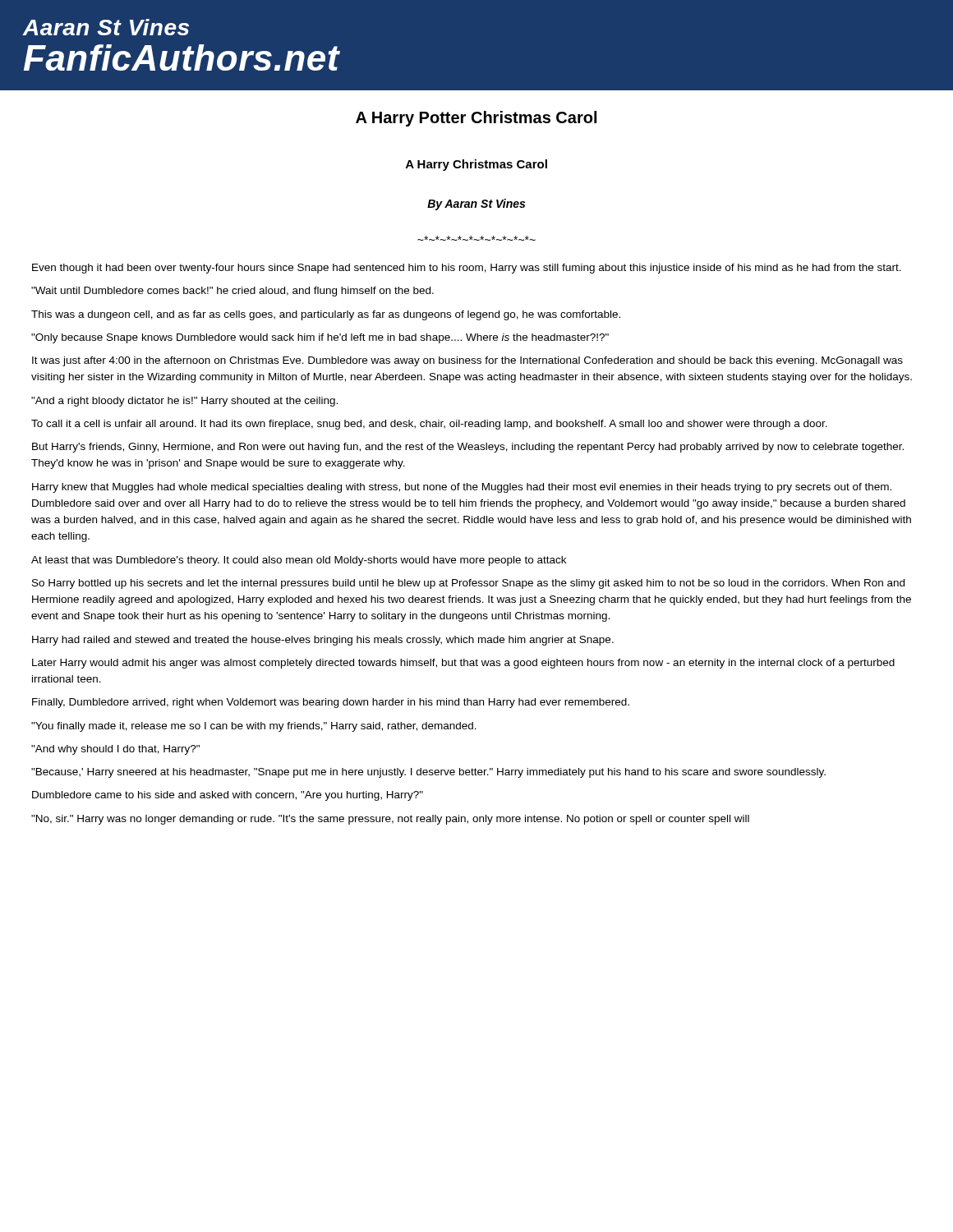Point to the block beginning "It was just after 4:00 in the"
The image size is (953, 1232).
[x=472, y=368]
